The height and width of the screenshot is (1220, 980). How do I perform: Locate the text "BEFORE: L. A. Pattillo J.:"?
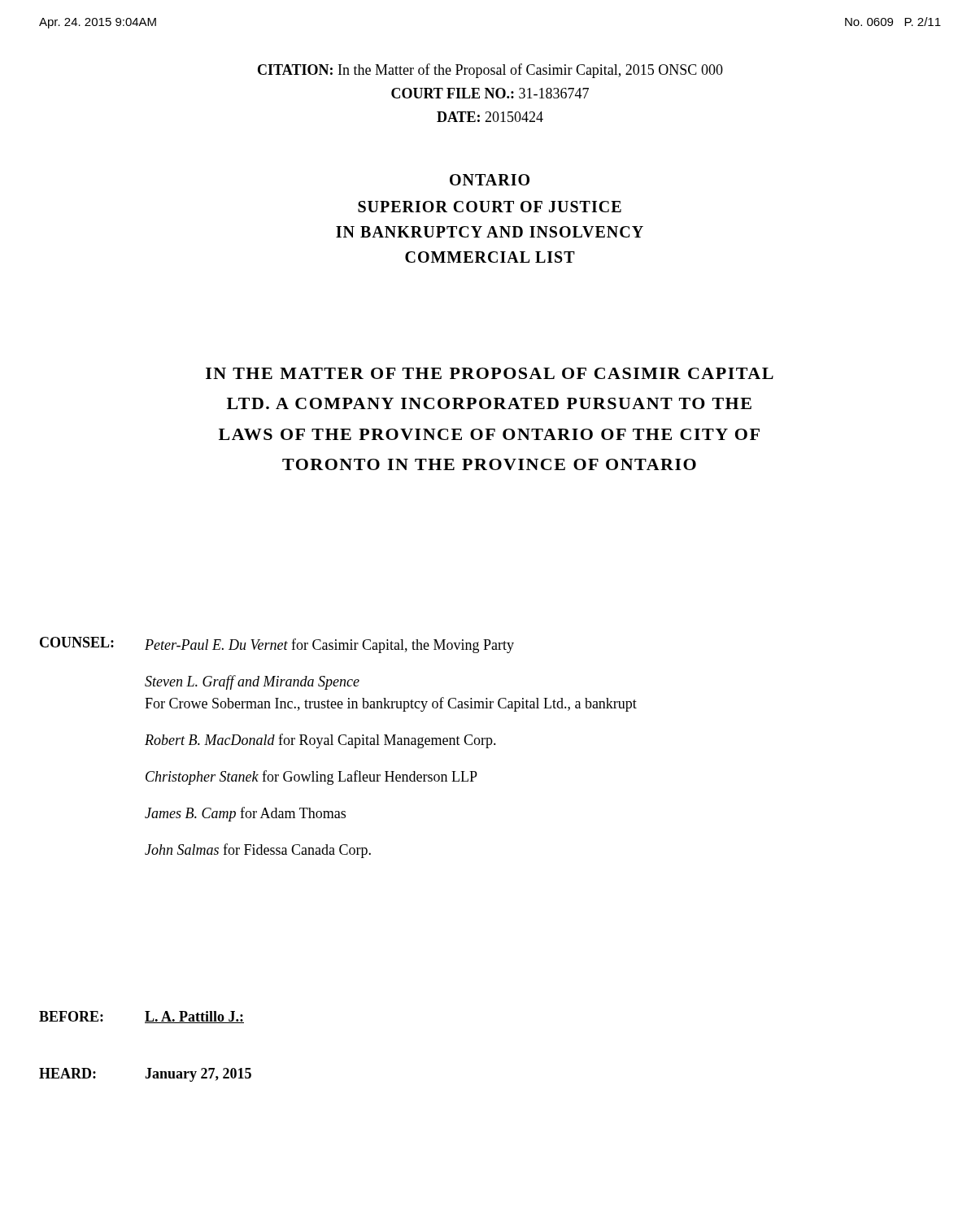tap(142, 1017)
